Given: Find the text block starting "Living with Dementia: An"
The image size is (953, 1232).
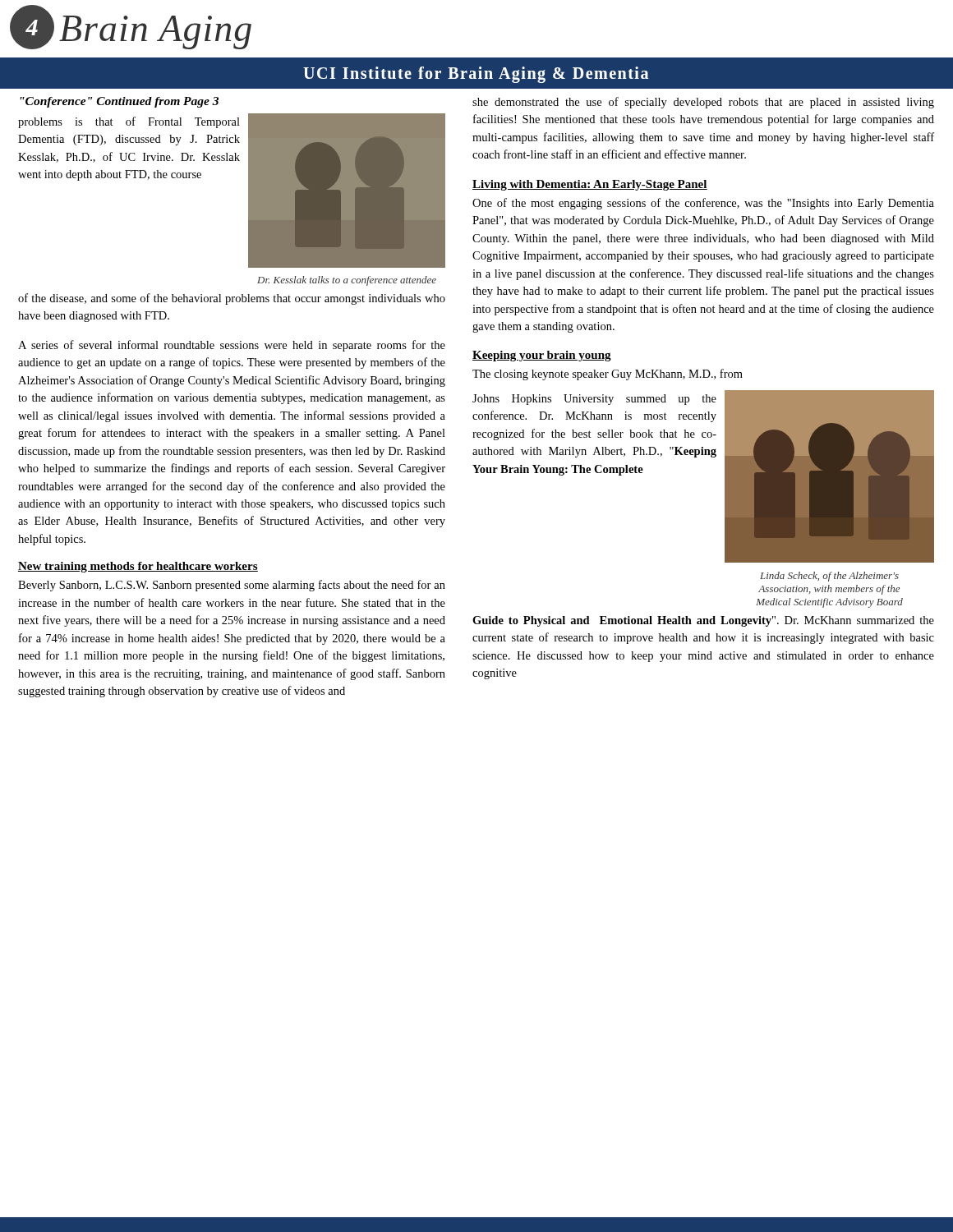Looking at the screenshot, I should 590,184.
